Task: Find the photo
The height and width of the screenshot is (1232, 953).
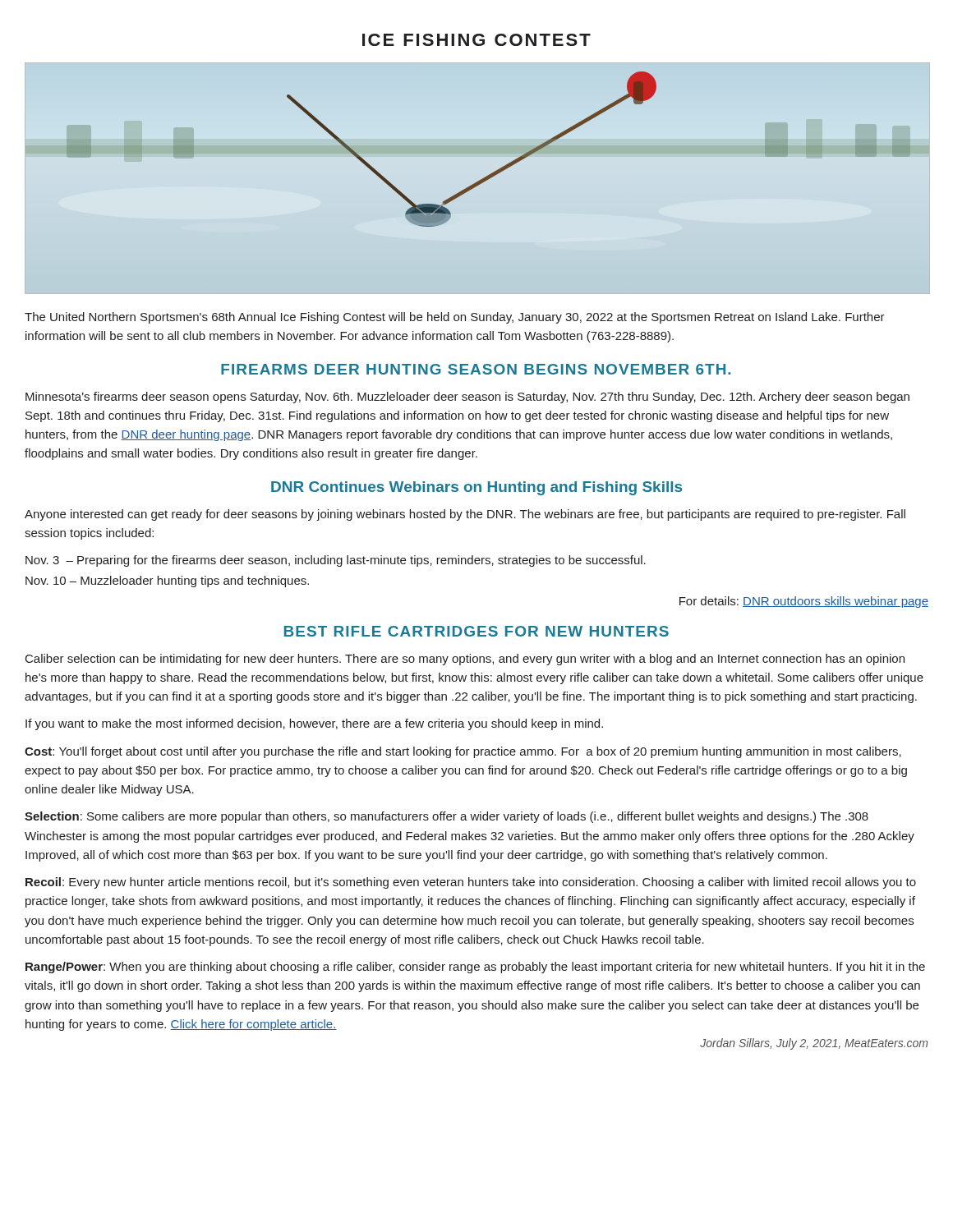Action: point(476,178)
